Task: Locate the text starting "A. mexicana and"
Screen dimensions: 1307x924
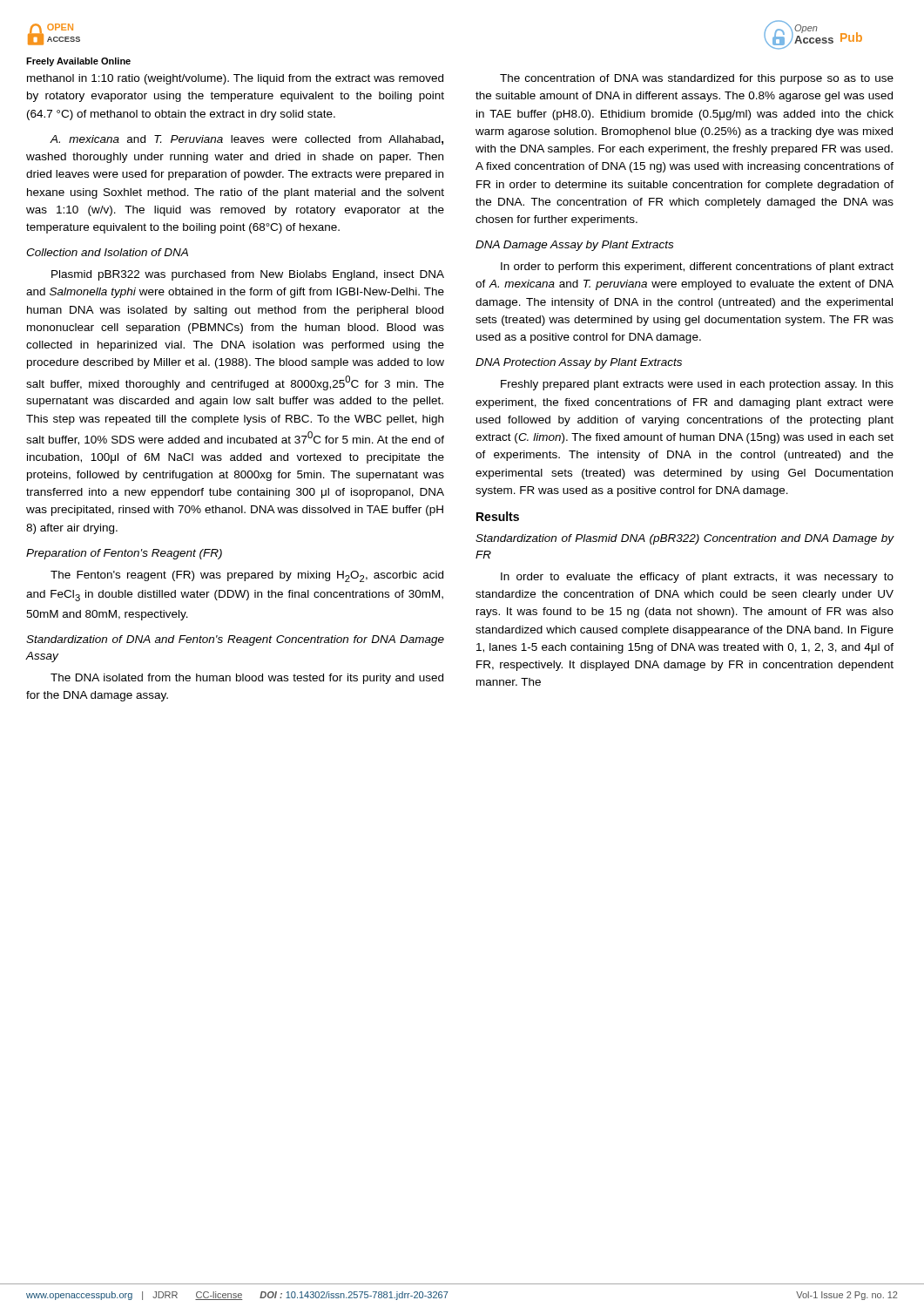Action: (235, 183)
